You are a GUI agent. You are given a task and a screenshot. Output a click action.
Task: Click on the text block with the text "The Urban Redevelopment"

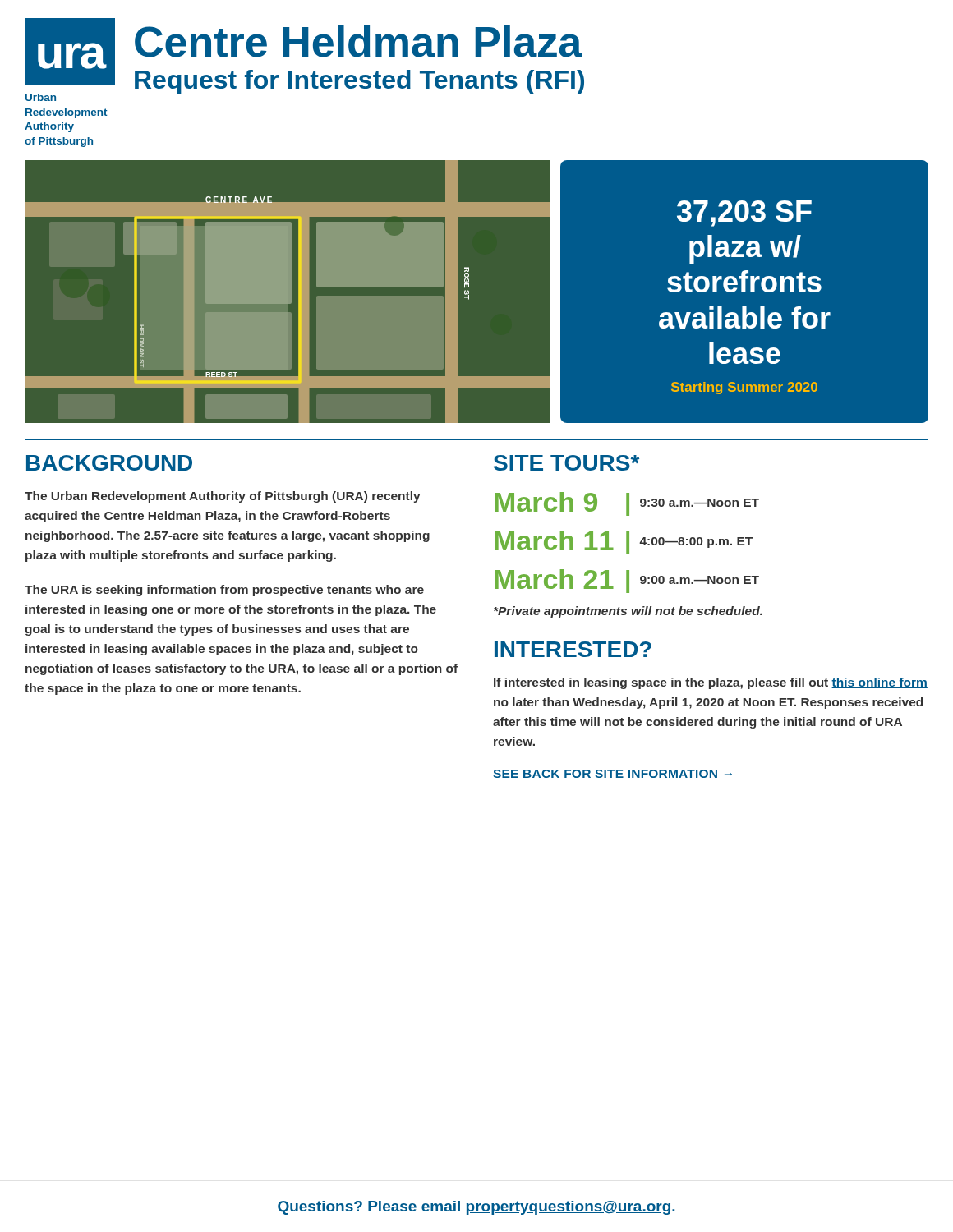click(227, 525)
